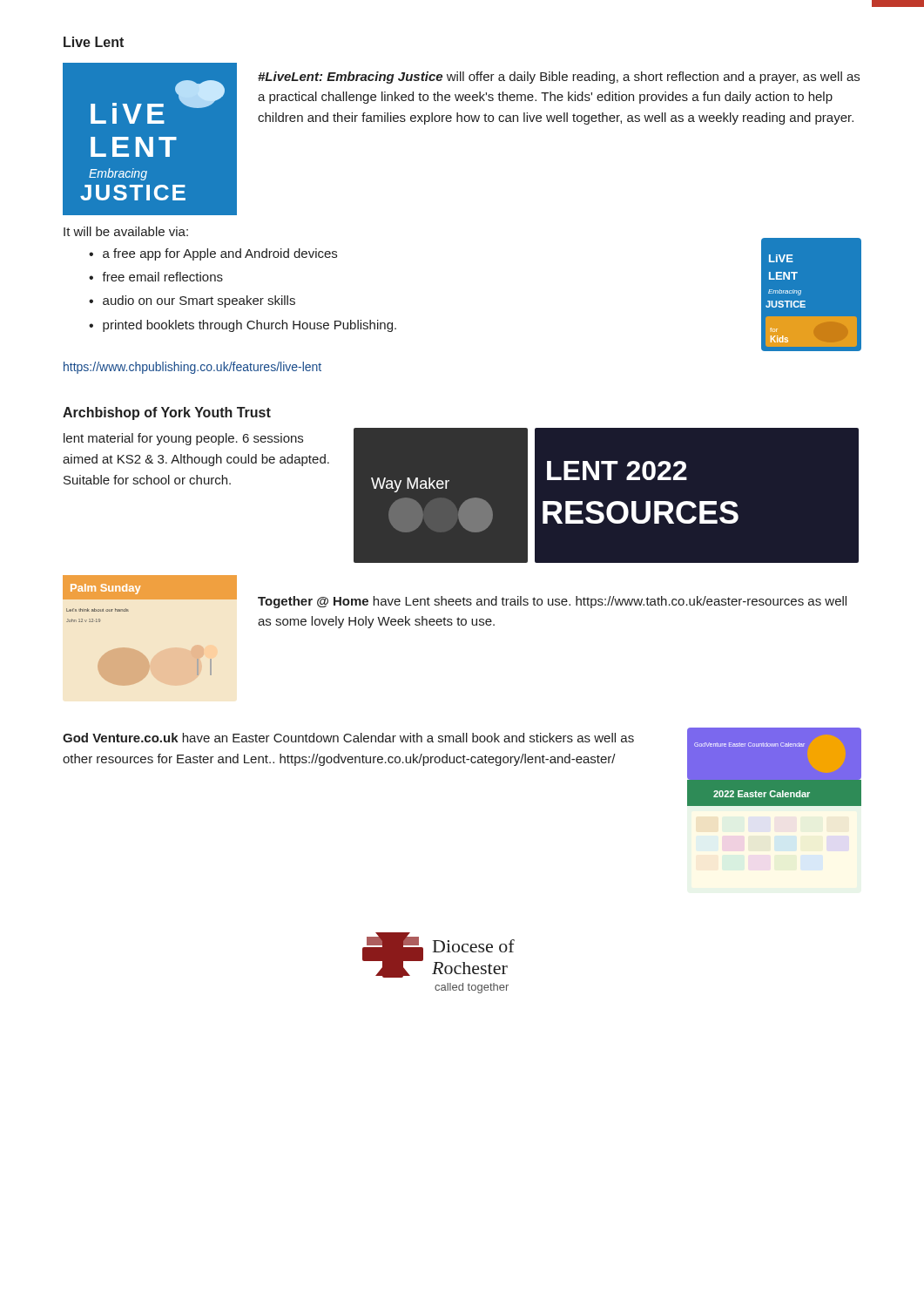
Task: Point to the element starting "• a free app for Apple and Android"
Action: point(213,254)
